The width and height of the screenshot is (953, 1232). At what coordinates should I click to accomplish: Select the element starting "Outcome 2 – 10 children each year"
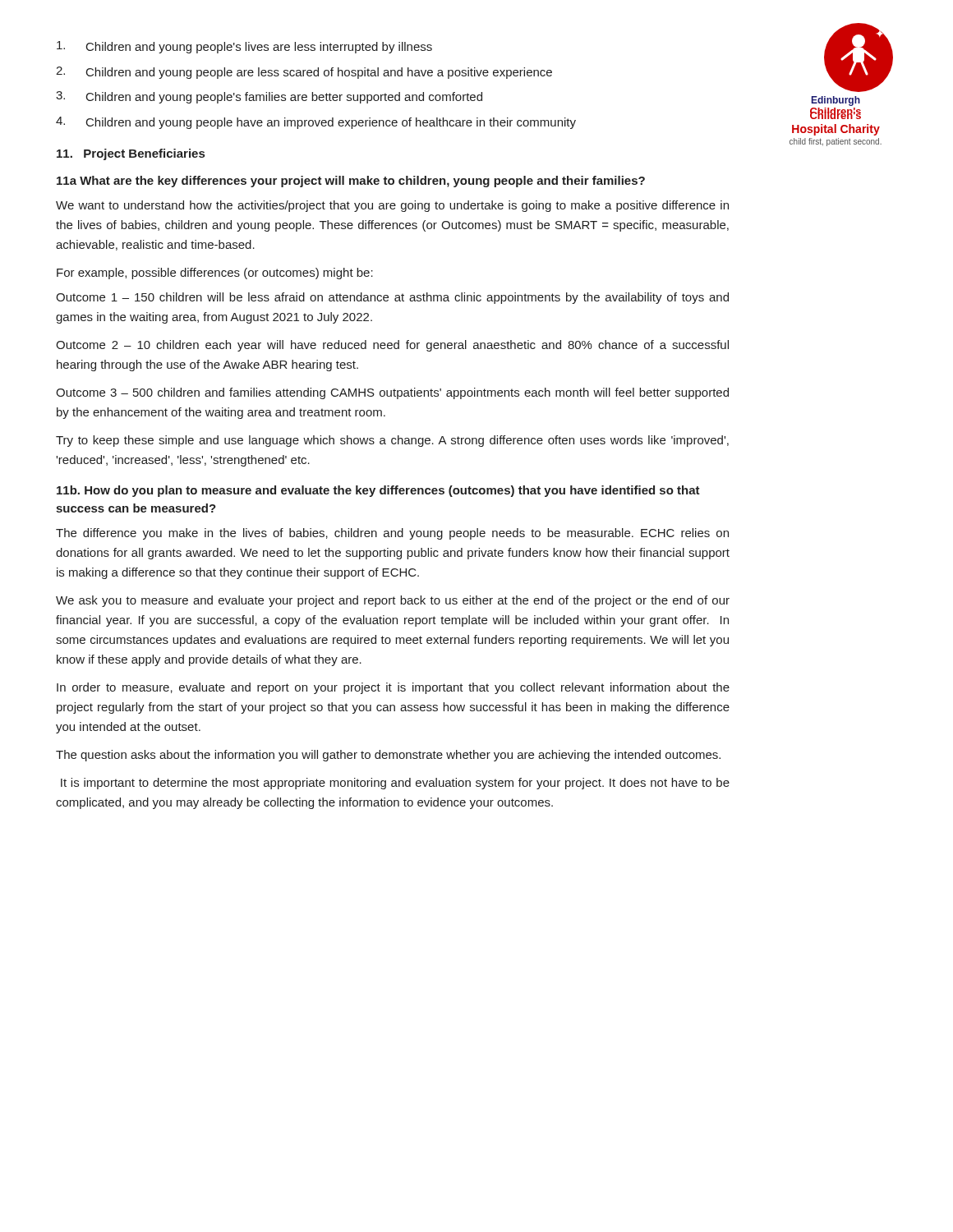point(393,354)
